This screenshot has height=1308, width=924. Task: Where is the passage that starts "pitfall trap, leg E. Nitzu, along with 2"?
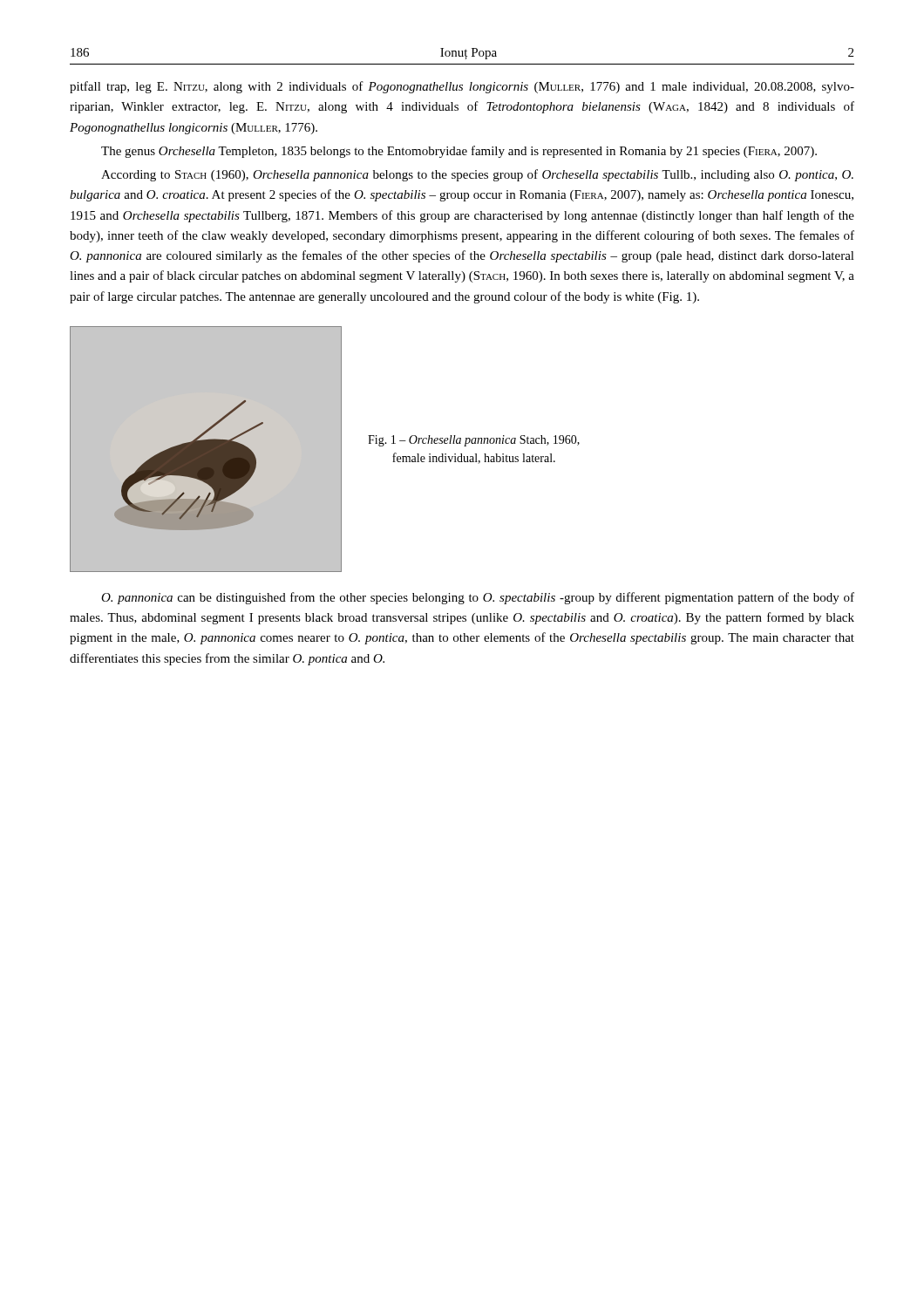tap(462, 107)
